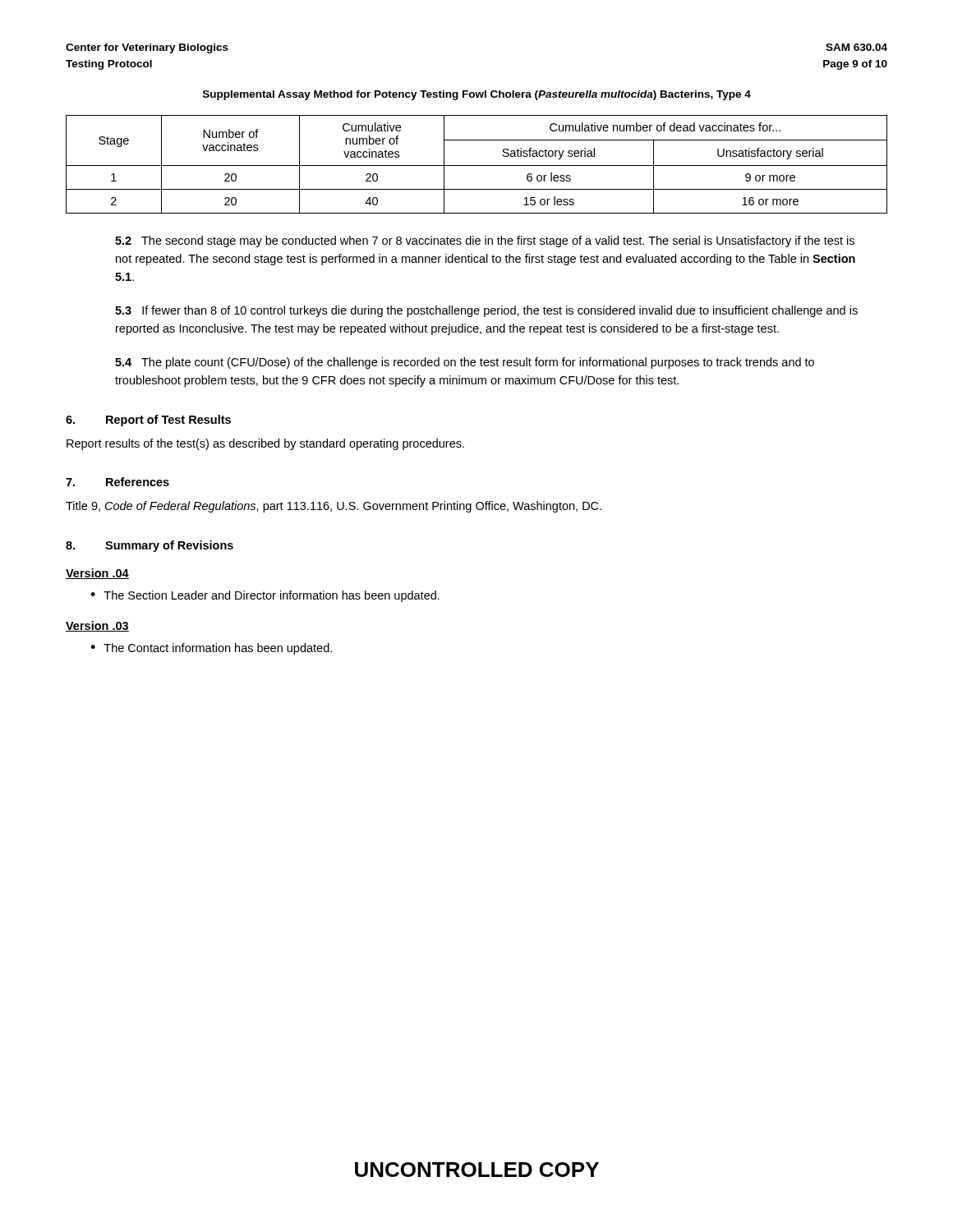
Task: Click on the region starting "7. References"
Action: [x=117, y=482]
